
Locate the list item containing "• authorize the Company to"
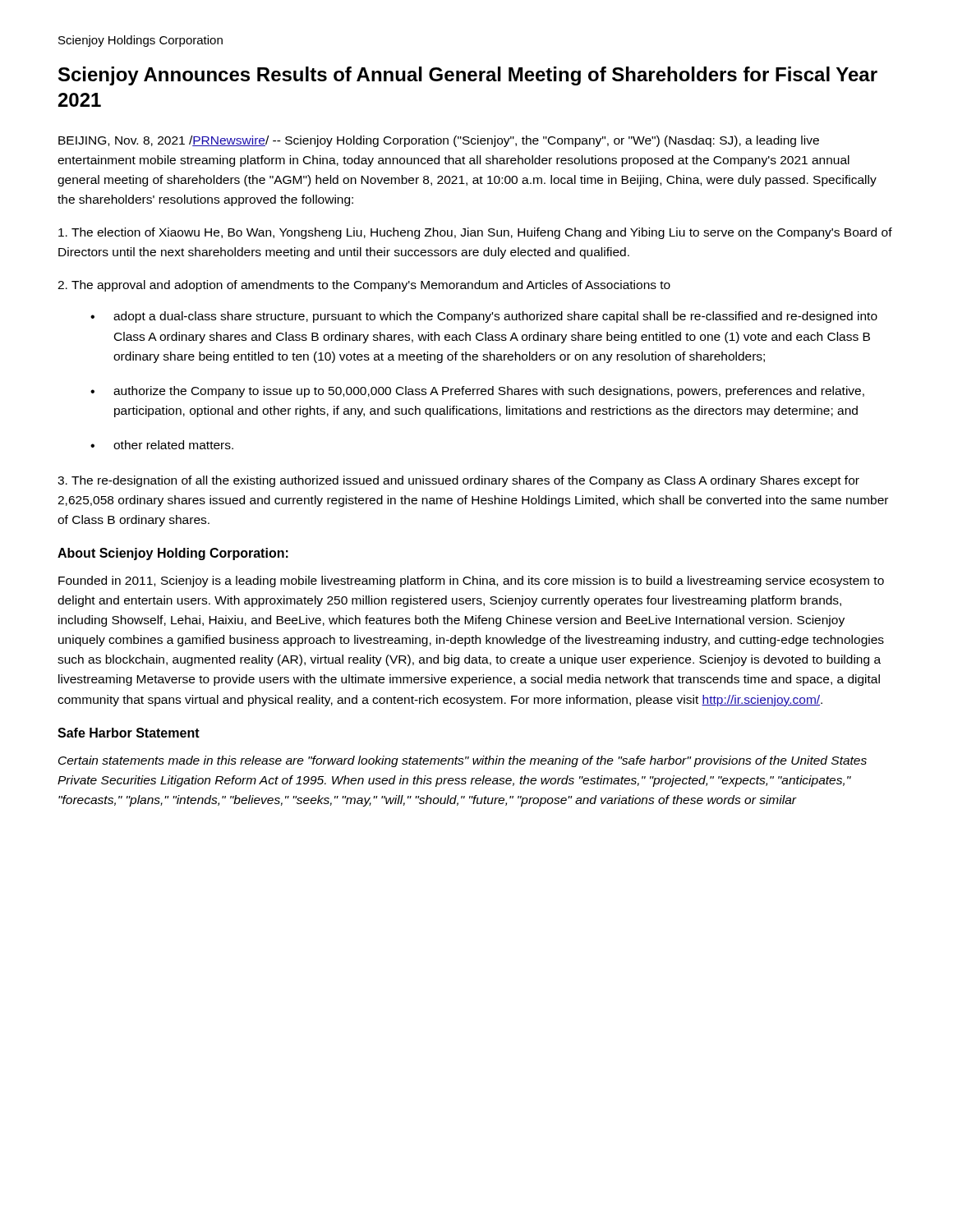pos(493,400)
